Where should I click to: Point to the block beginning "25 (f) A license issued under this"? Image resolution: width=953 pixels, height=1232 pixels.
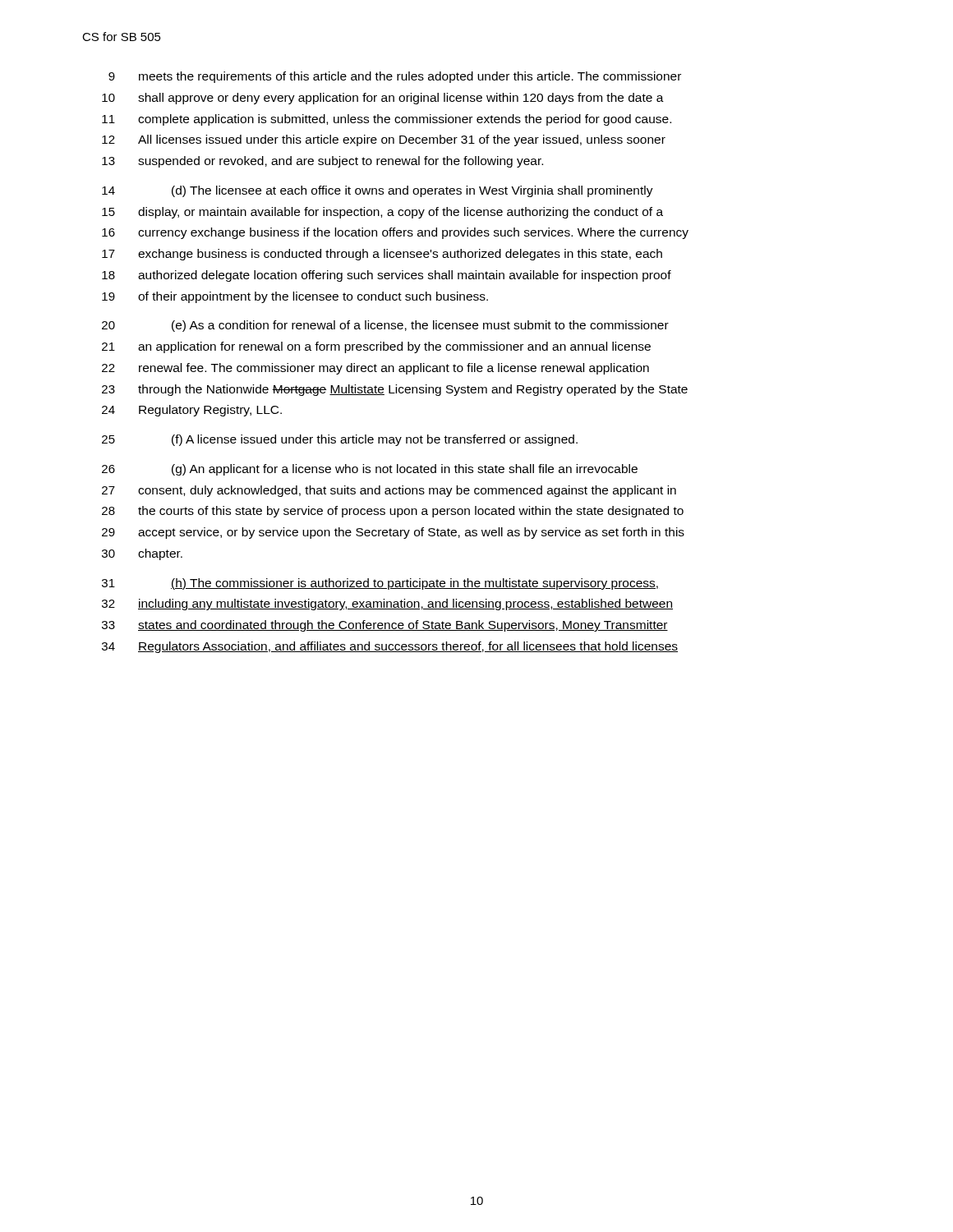(476, 439)
